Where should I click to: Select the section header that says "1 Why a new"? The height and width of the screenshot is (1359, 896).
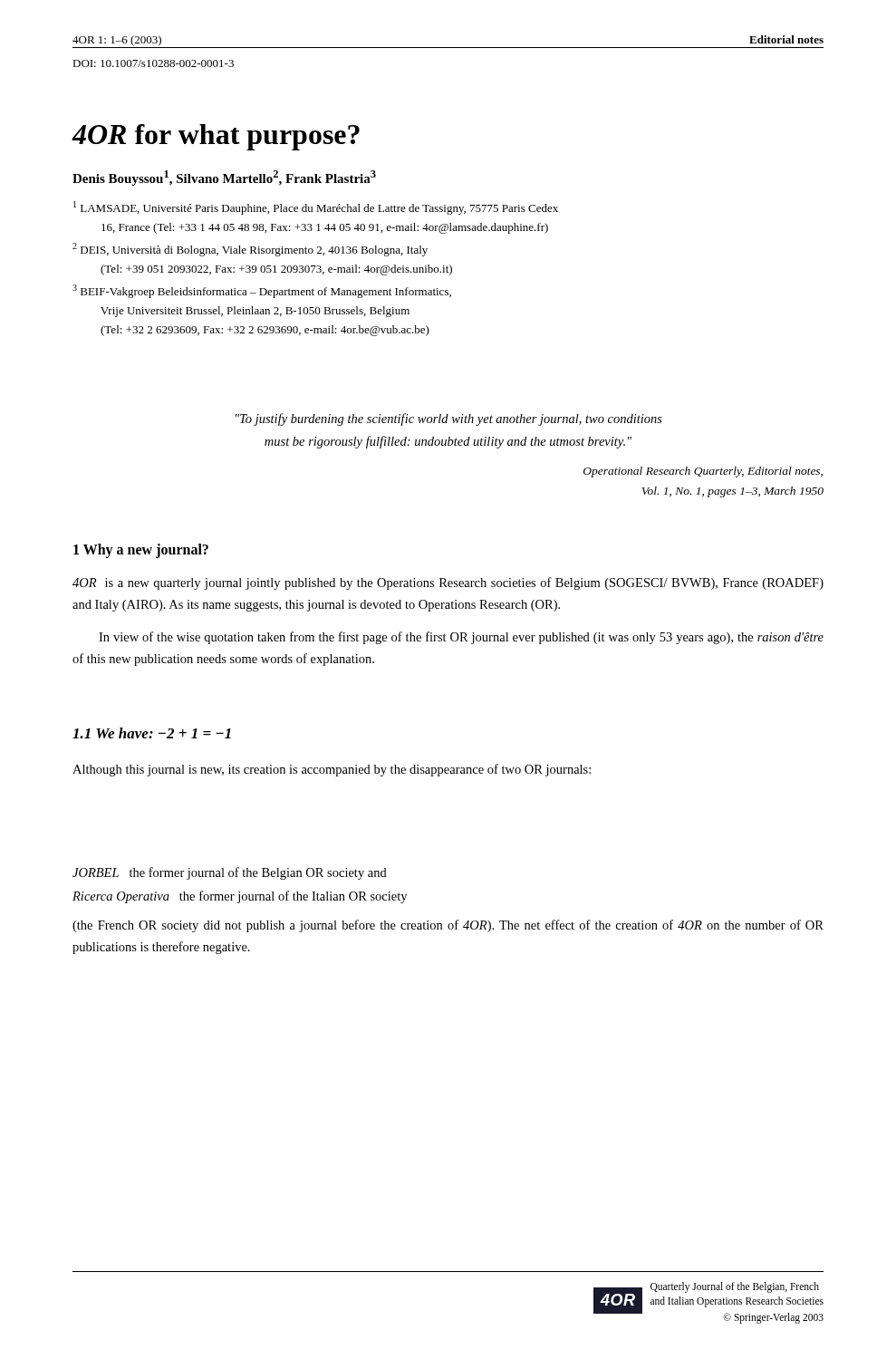click(141, 550)
